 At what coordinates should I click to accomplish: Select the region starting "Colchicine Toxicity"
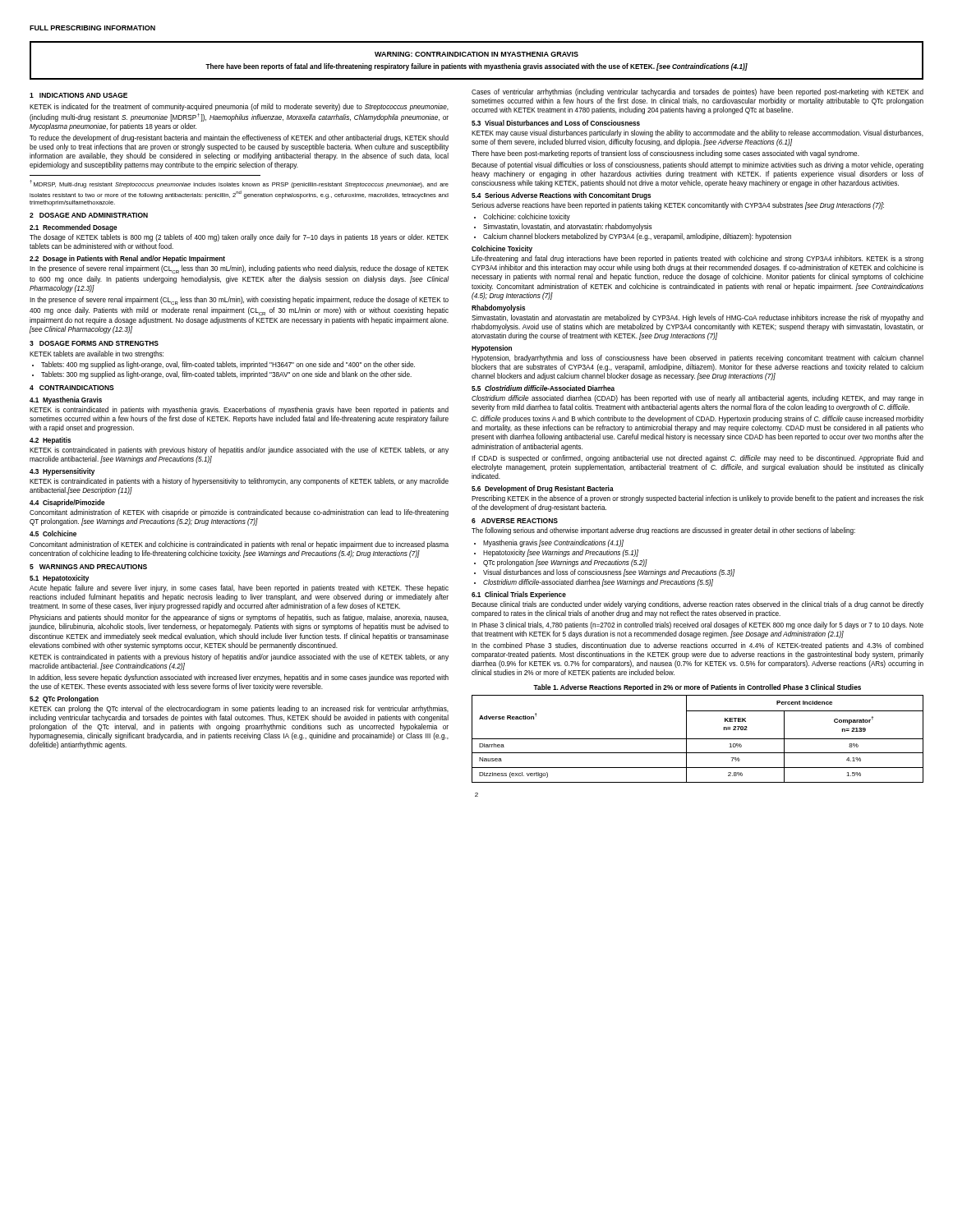click(x=502, y=249)
